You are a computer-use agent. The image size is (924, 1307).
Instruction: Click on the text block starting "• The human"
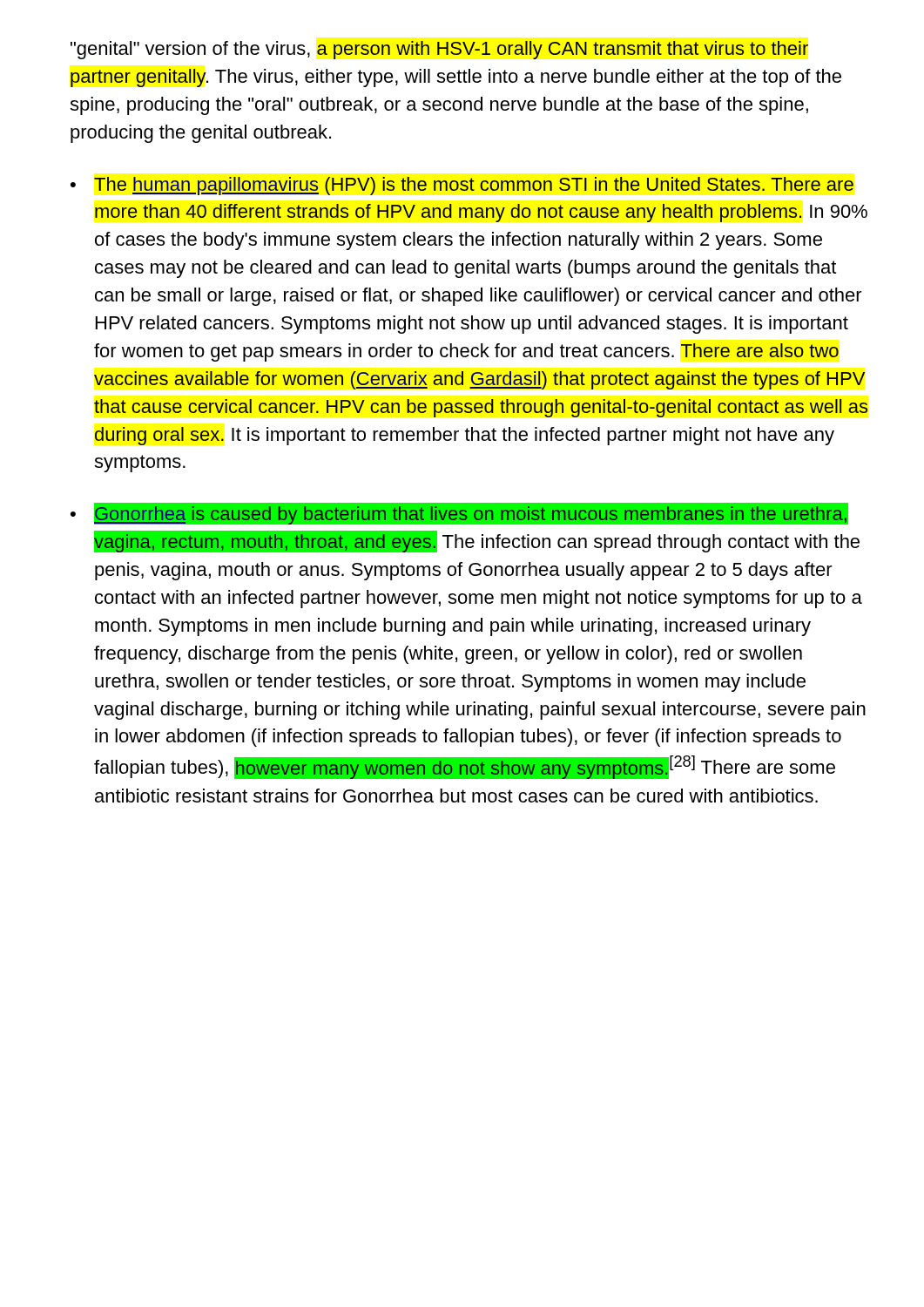coord(471,323)
